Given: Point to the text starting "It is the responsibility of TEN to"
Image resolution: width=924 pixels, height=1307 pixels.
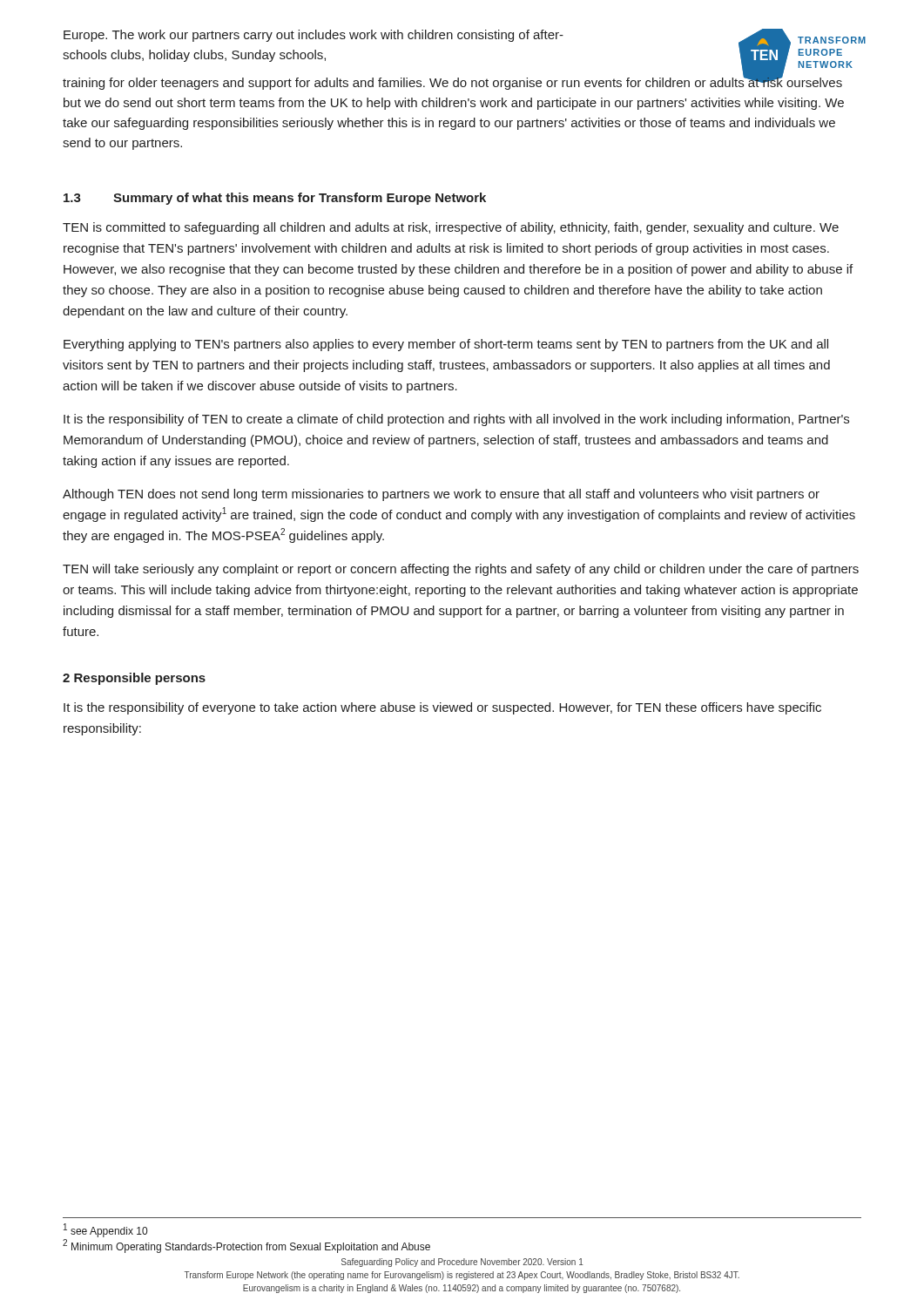Looking at the screenshot, I should [x=456, y=439].
